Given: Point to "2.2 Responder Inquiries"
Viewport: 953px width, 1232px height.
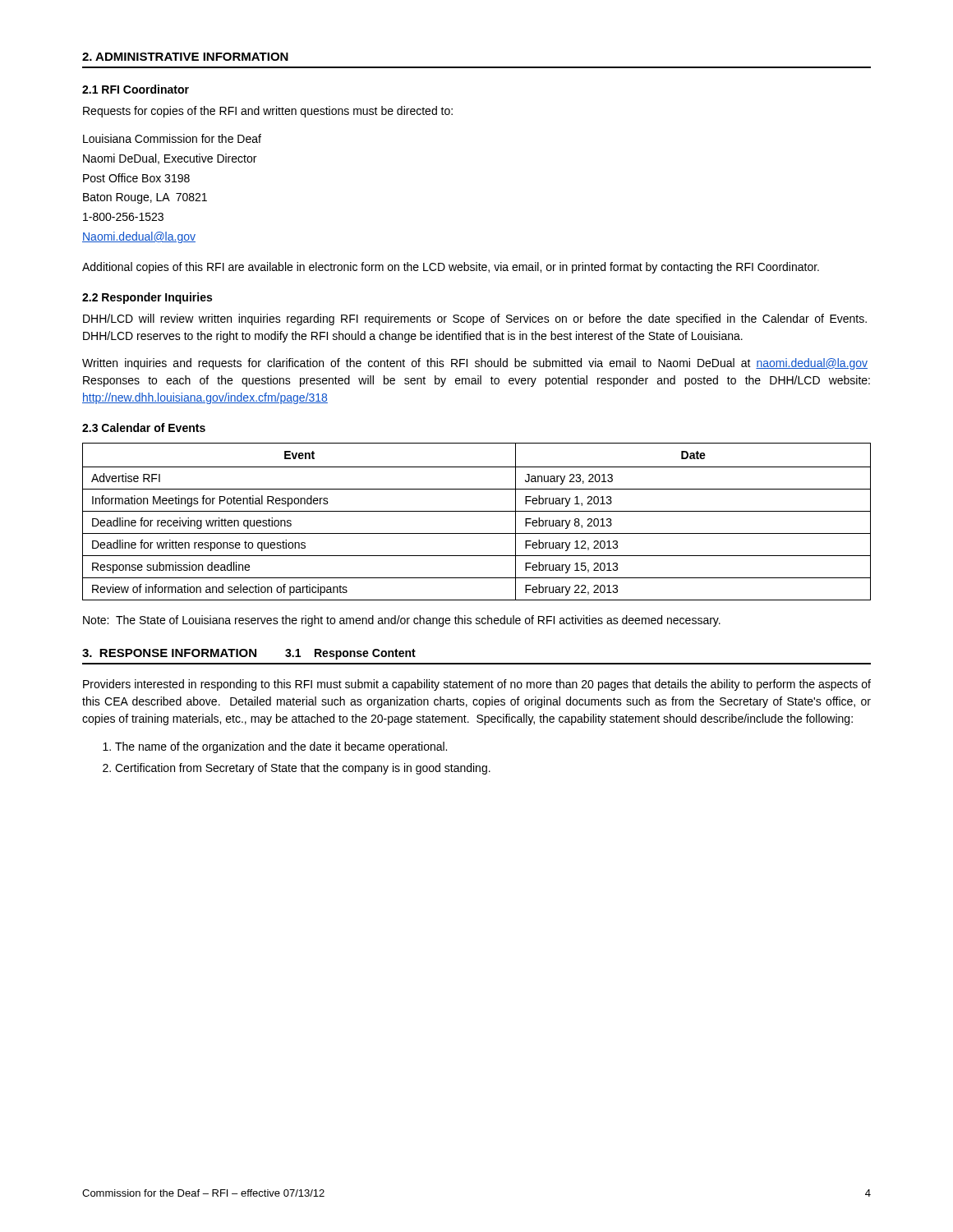Looking at the screenshot, I should click(147, 298).
